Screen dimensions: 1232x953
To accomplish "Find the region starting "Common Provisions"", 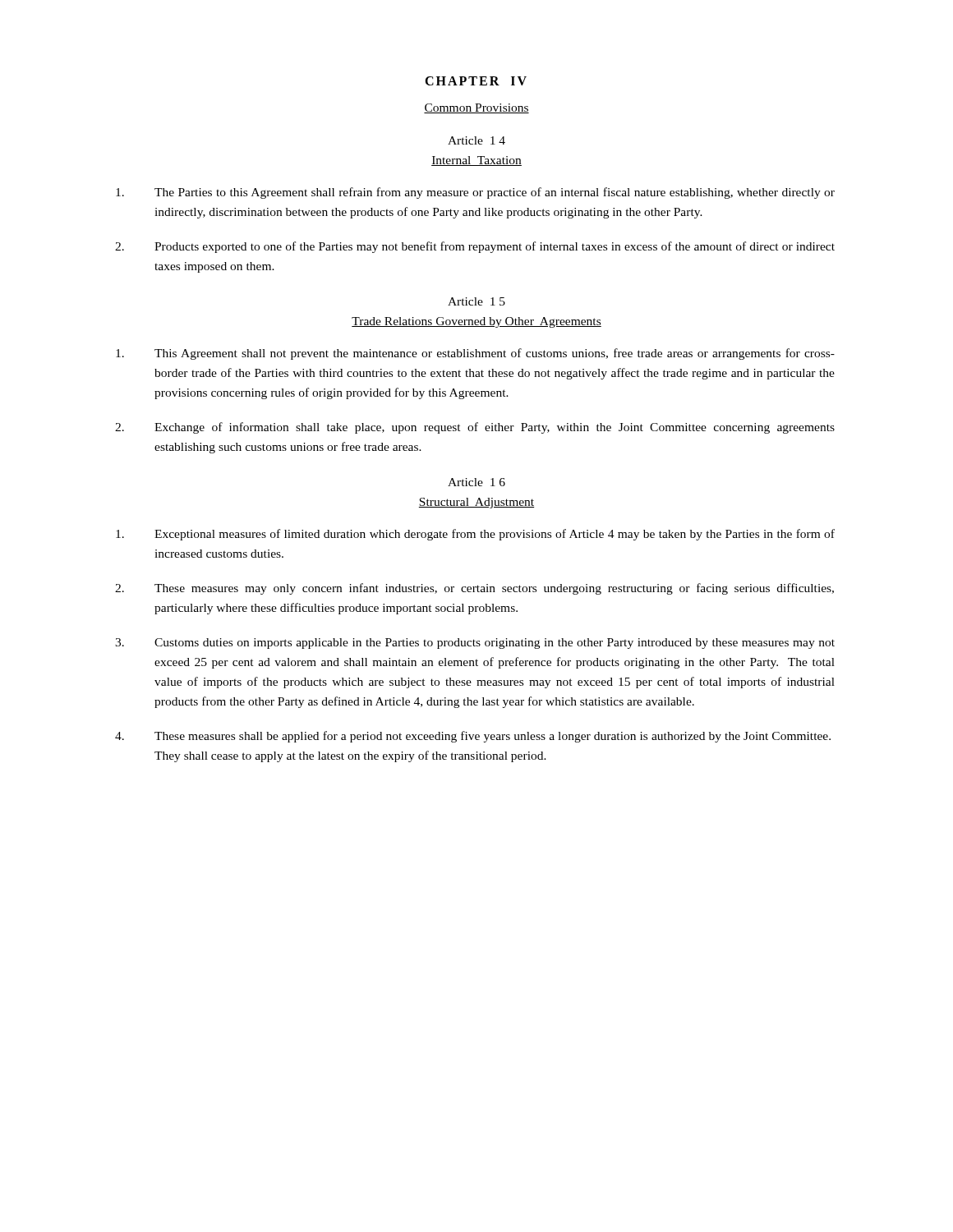I will [476, 107].
